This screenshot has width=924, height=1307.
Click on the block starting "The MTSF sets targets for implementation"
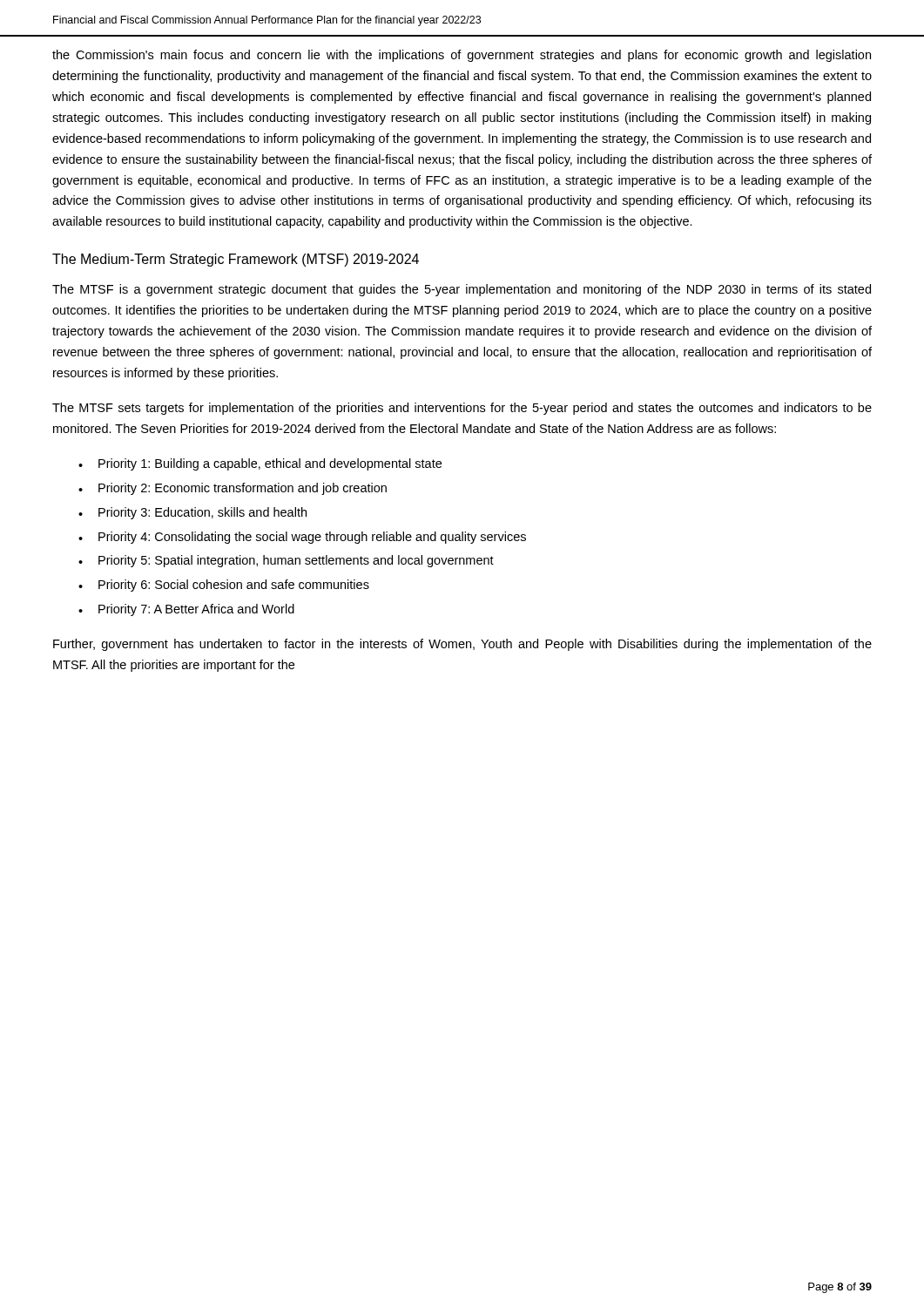[462, 418]
